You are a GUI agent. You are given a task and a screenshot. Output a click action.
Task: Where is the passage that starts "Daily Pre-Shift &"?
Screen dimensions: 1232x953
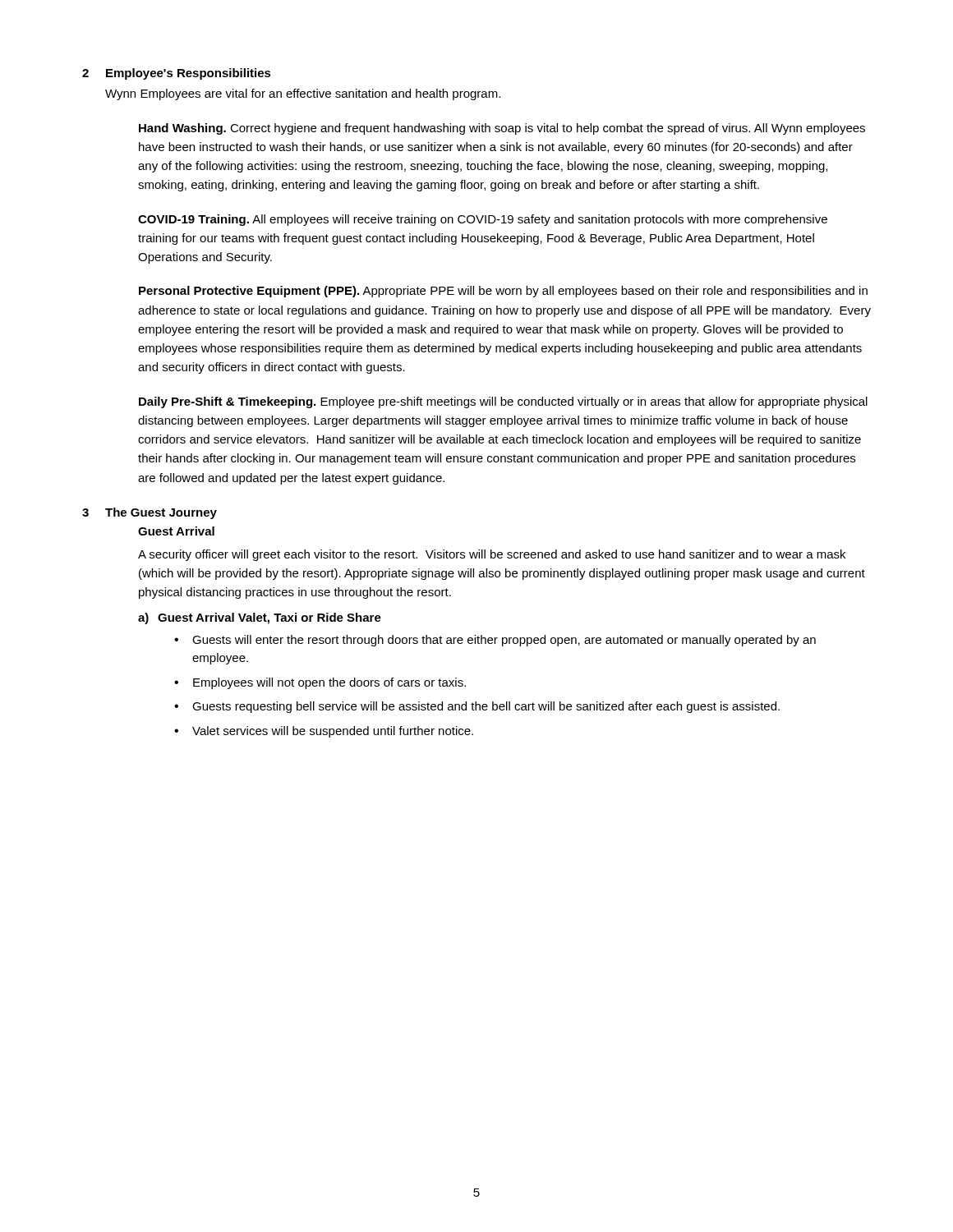(503, 439)
